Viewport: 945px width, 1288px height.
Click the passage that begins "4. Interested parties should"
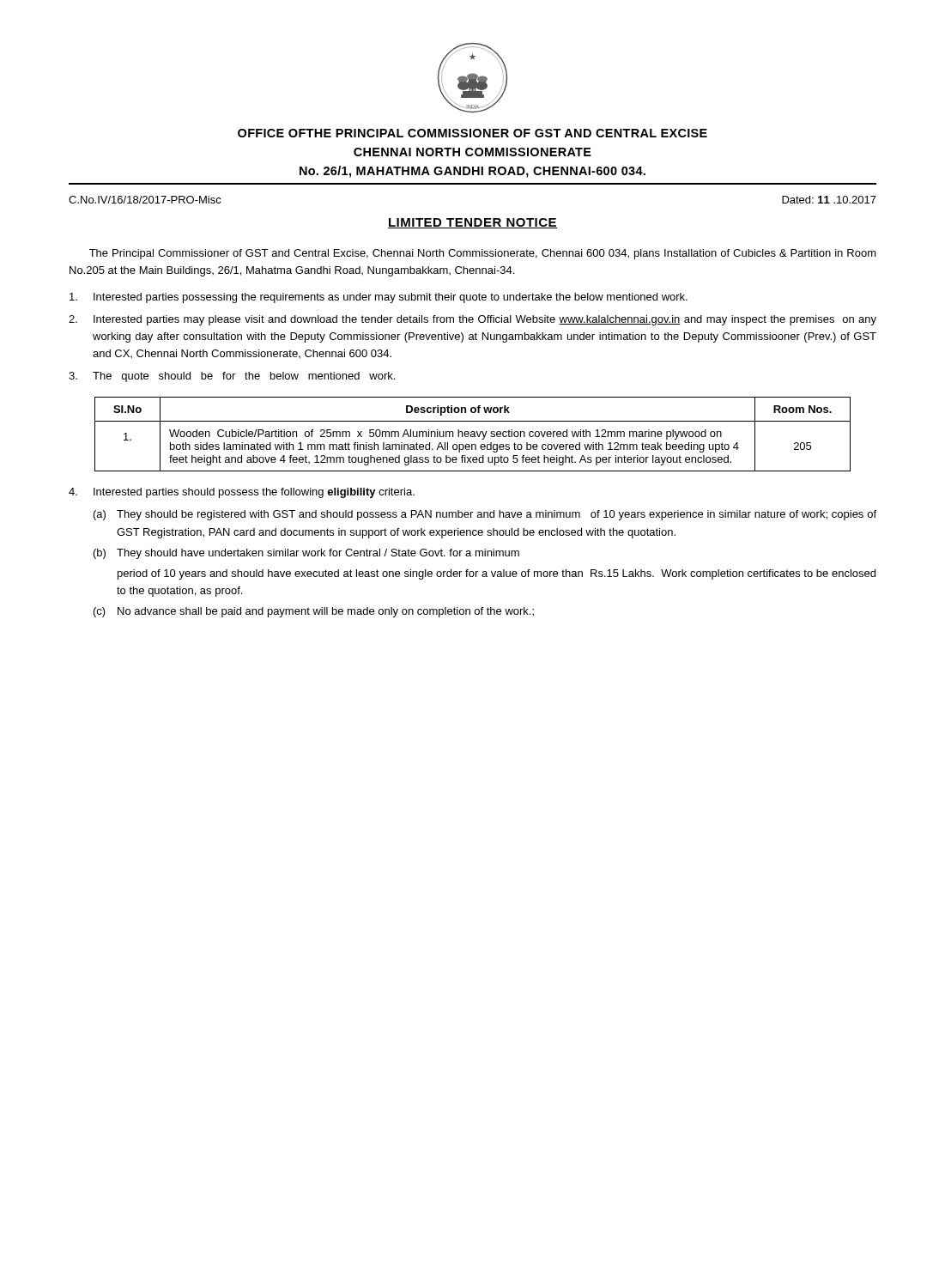[242, 493]
